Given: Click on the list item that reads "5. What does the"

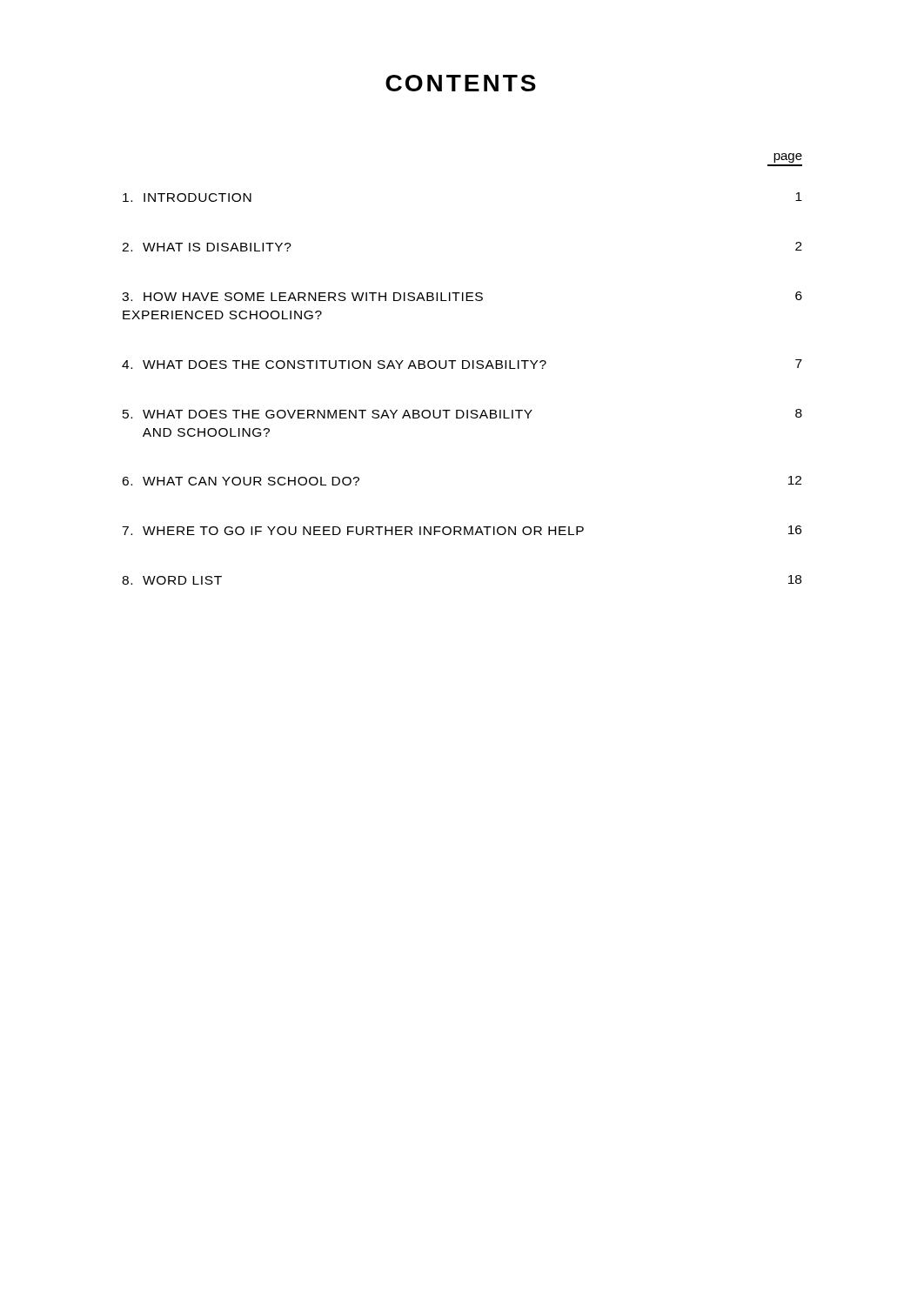Looking at the screenshot, I should (462, 423).
